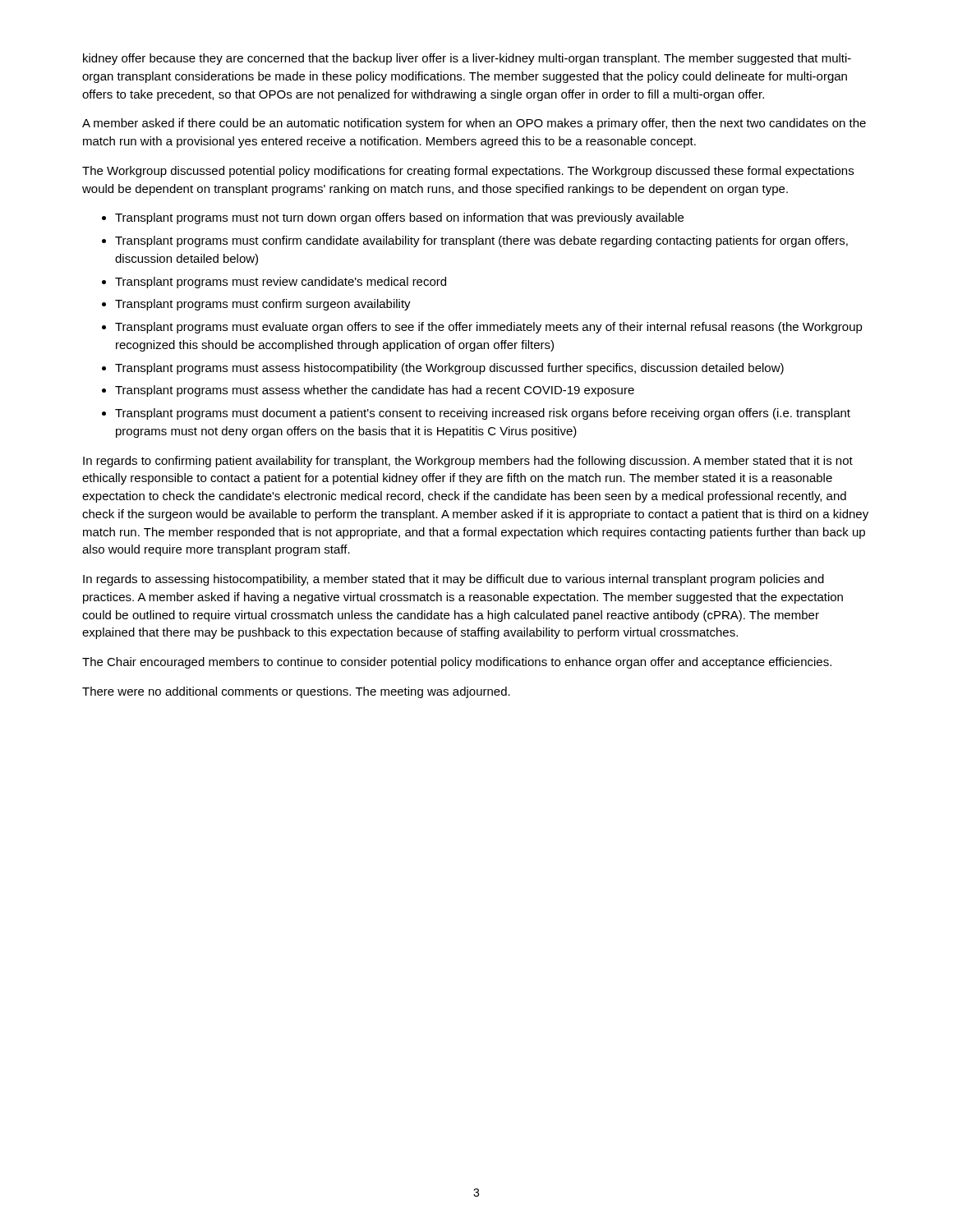This screenshot has width=953, height=1232.
Task: Select the list item containing "Transplant programs must document a patient's"
Action: 483,422
